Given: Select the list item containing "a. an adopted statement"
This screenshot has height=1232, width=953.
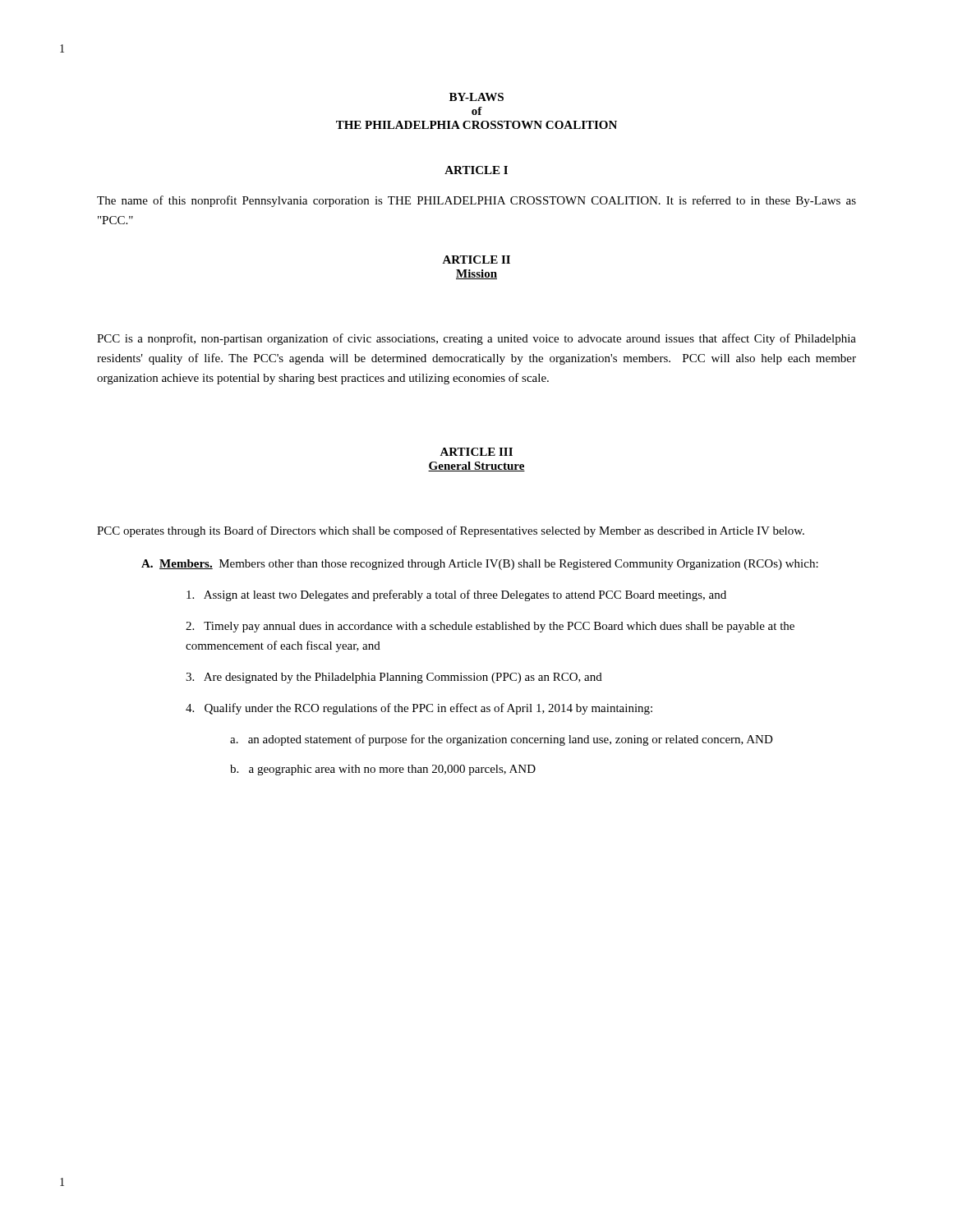Looking at the screenshot, I should (x=501, y=739).
